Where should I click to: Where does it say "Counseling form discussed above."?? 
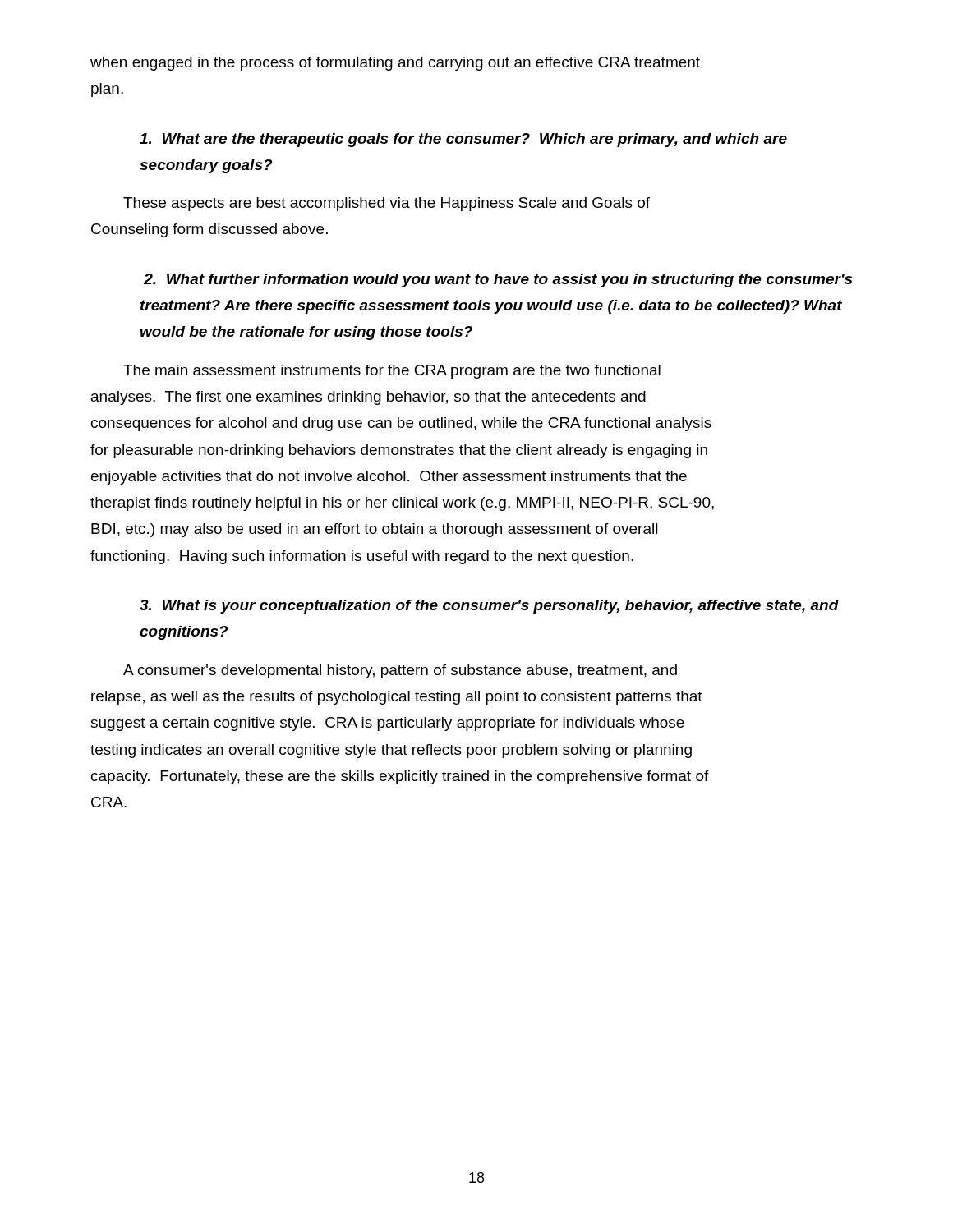click(x=210, y=229)
